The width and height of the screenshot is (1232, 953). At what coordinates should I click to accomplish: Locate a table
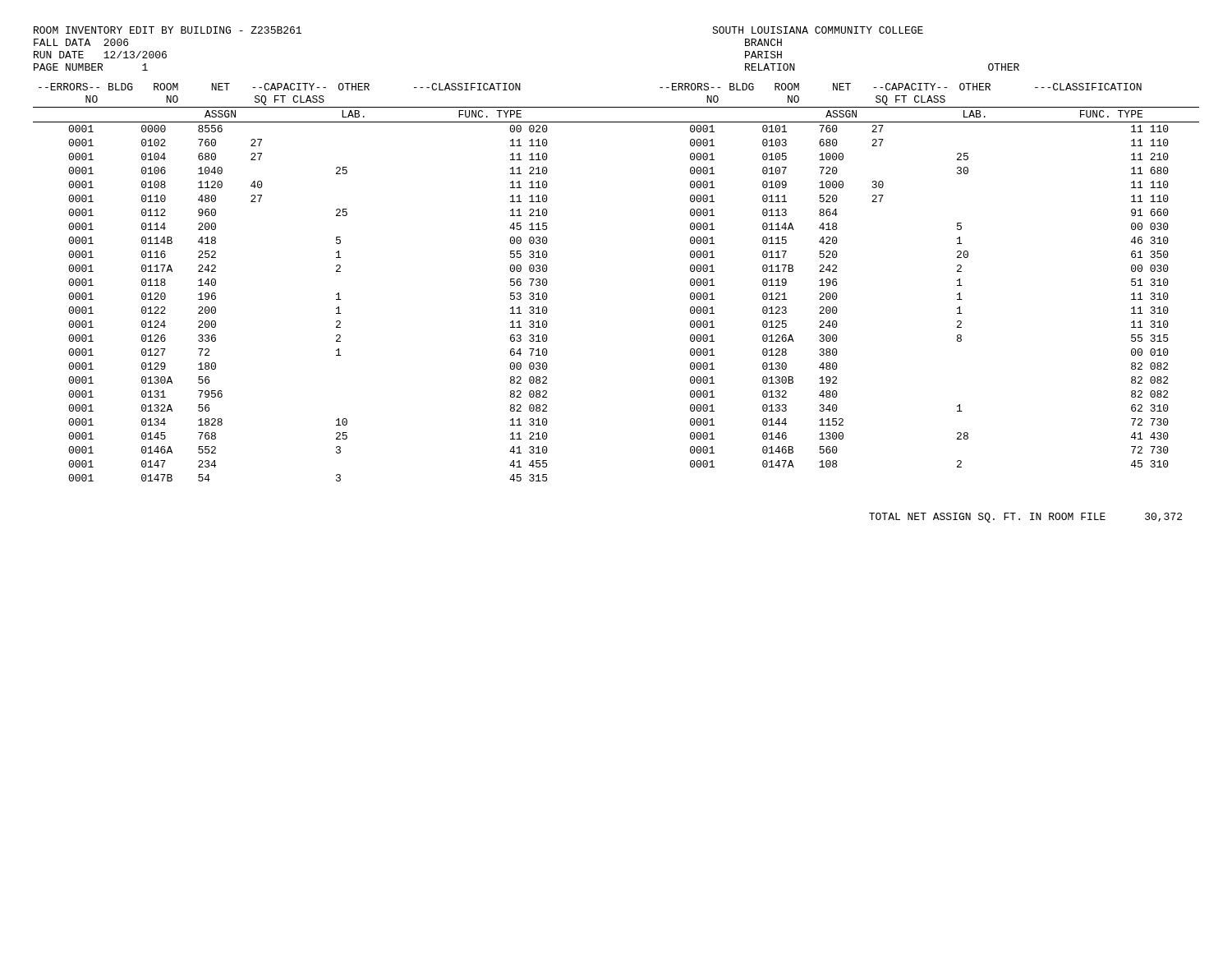(616, 283)
